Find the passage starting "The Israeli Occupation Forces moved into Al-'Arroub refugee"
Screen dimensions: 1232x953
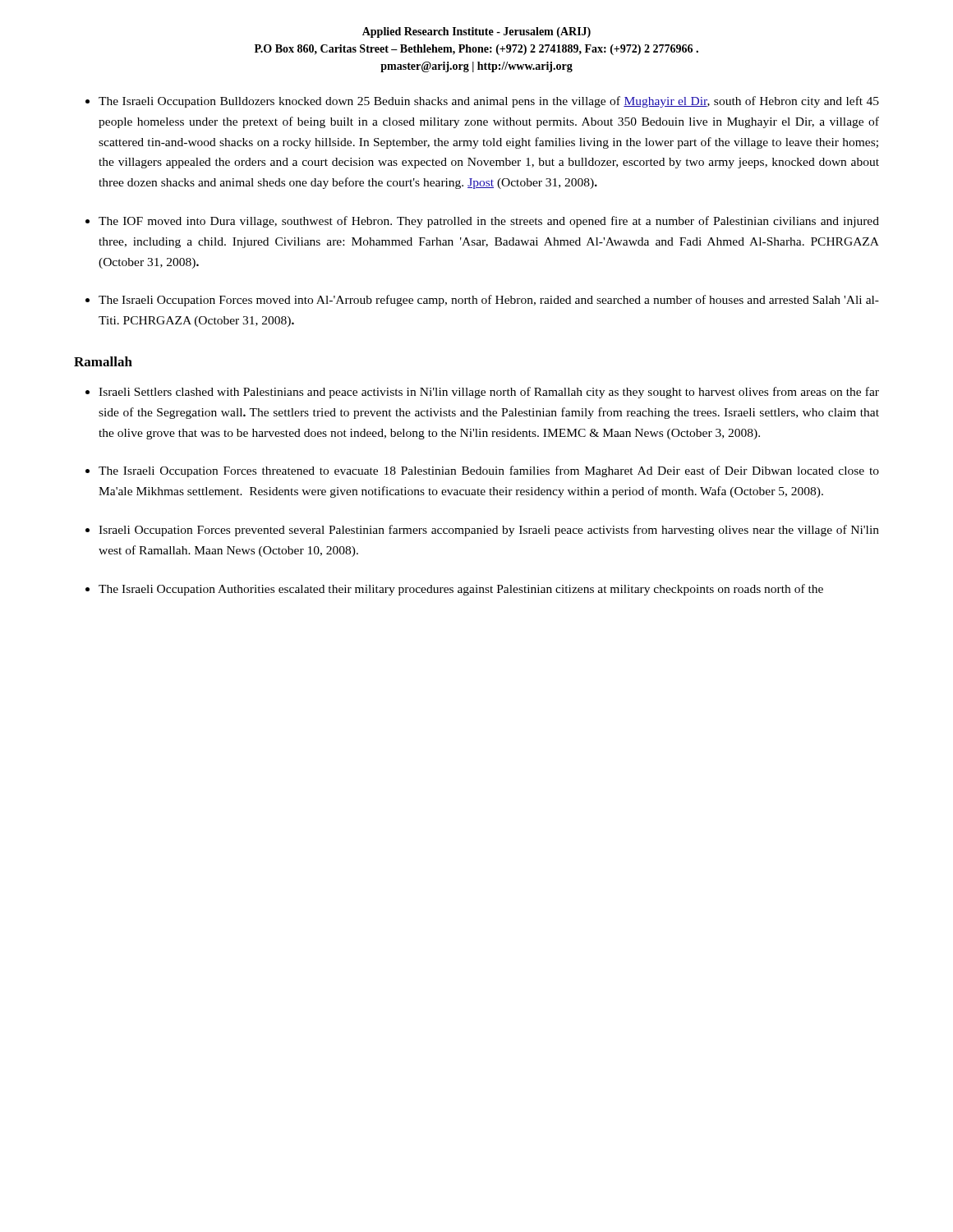[489, 310]
